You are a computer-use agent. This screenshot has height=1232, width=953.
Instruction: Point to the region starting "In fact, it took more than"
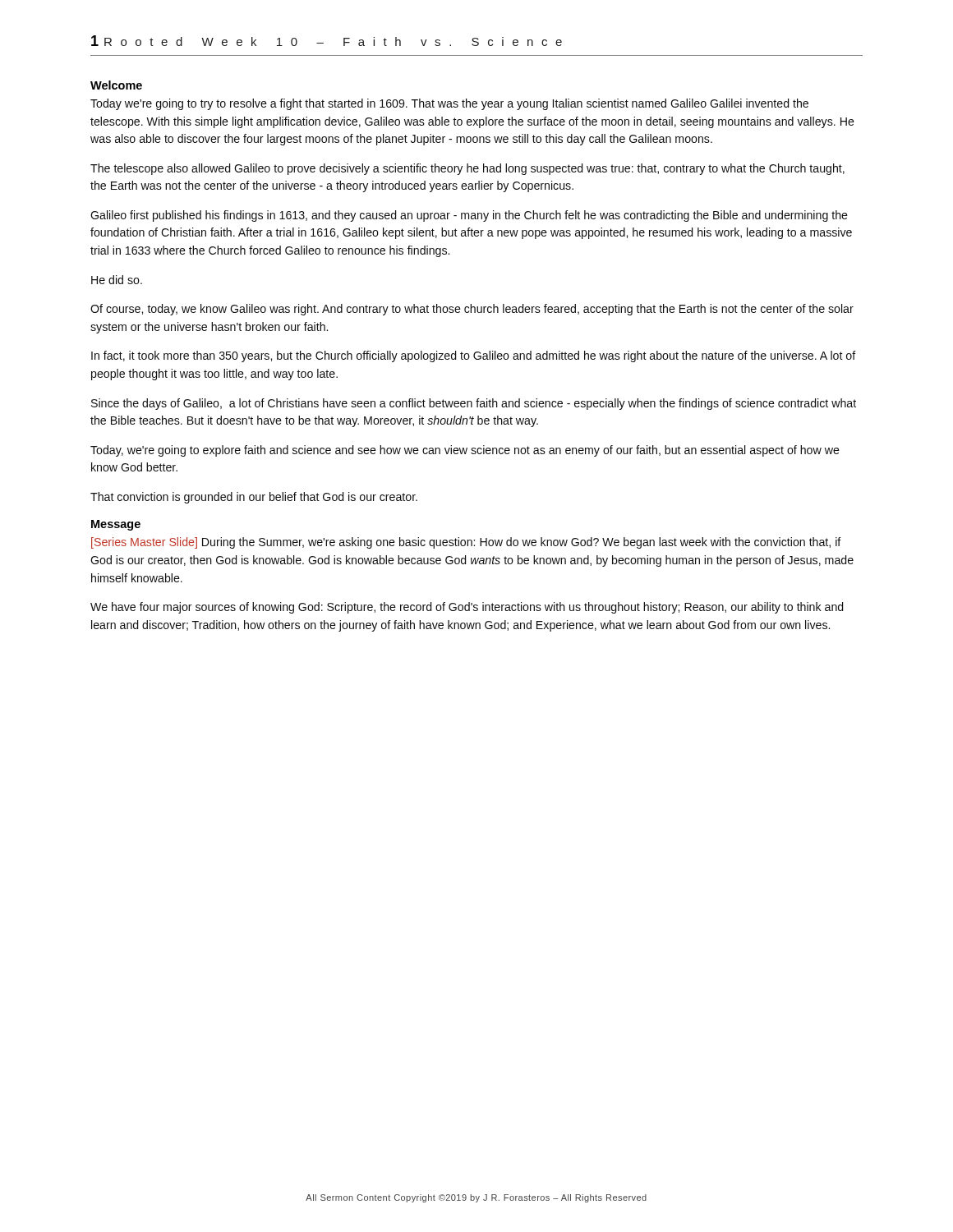pyautogui.click(x=473, y=365)
